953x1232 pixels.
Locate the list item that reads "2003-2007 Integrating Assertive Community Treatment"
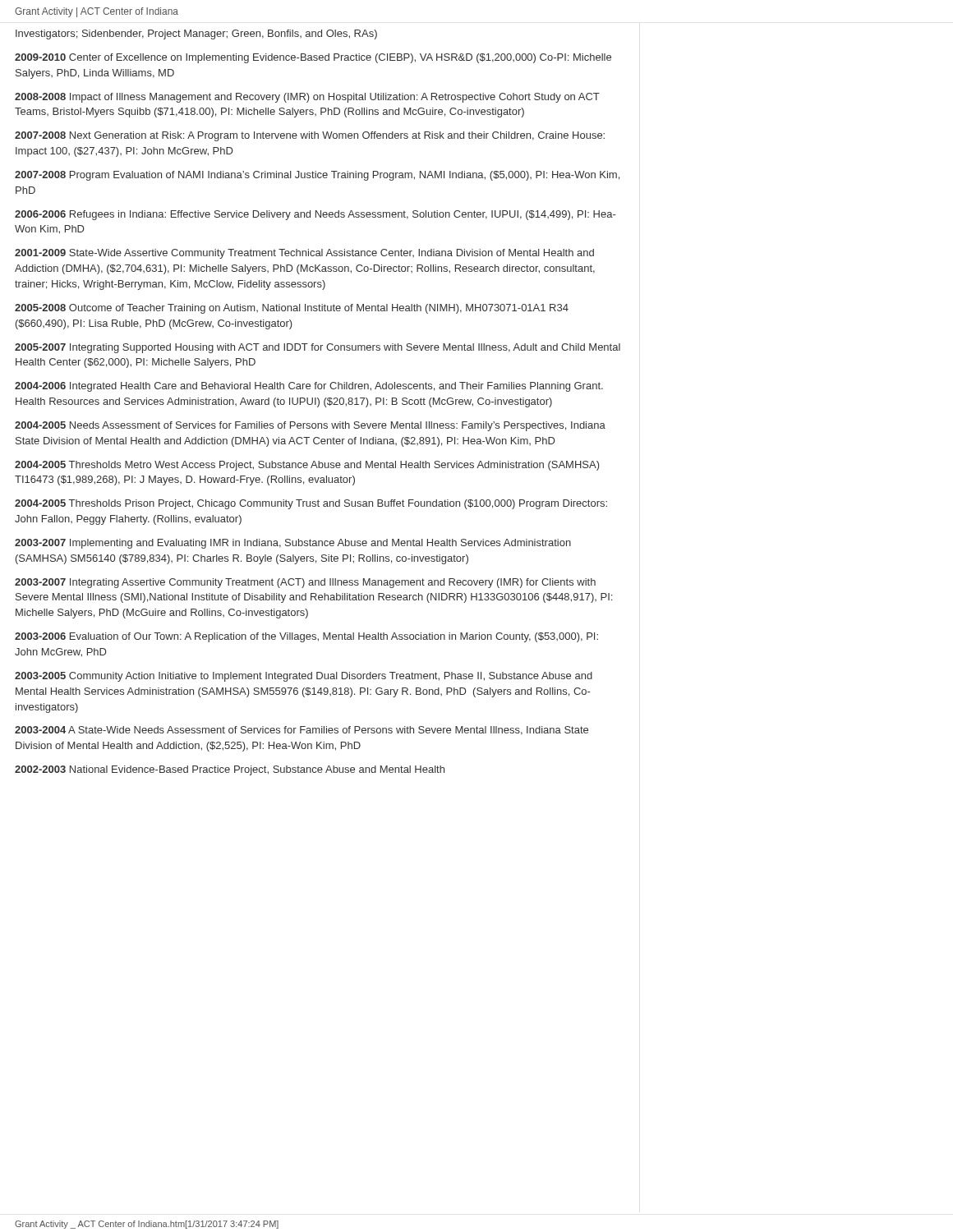(314, 597)
